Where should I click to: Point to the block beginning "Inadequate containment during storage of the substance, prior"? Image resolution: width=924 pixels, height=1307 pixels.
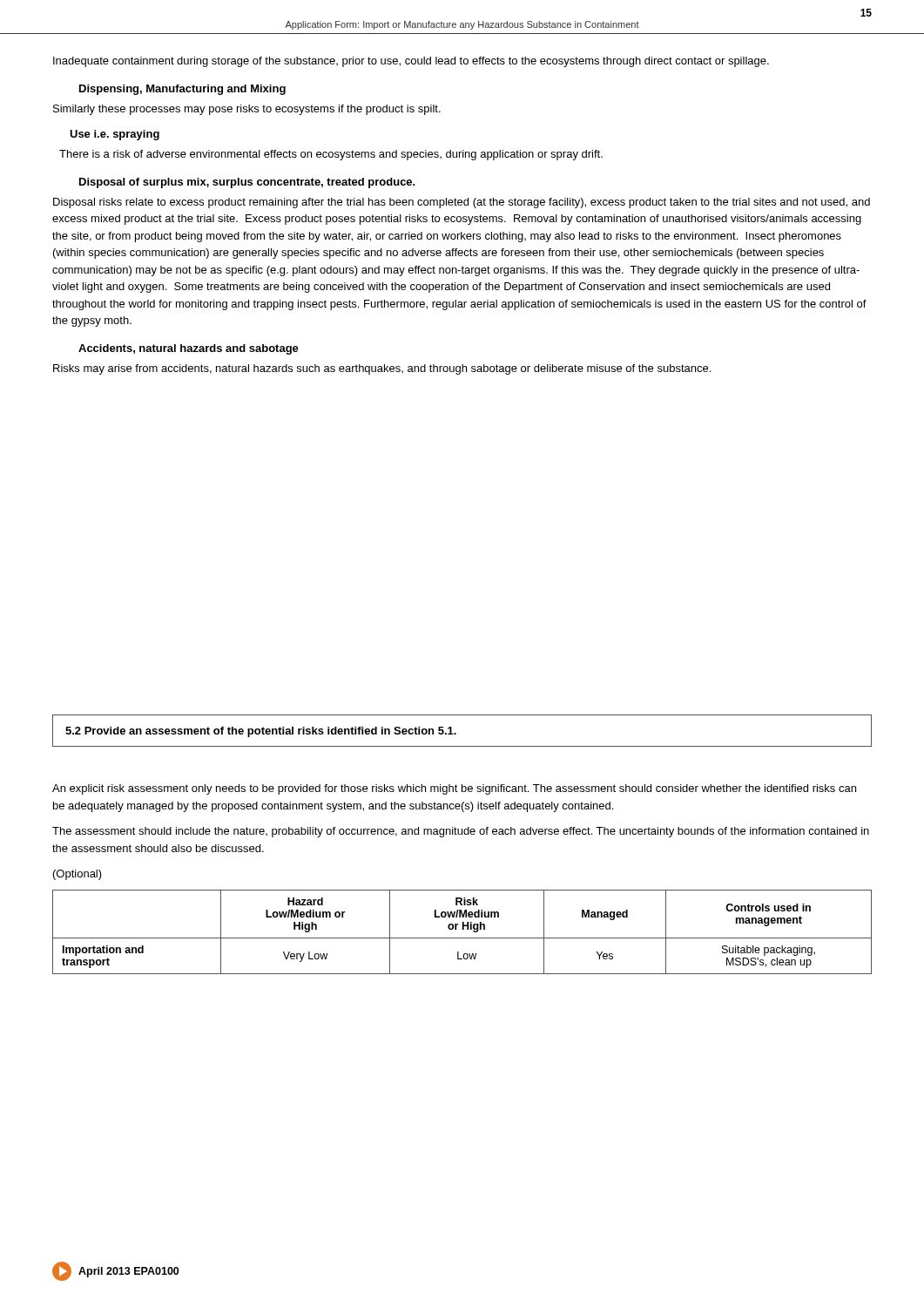click(x=411, y=61)
